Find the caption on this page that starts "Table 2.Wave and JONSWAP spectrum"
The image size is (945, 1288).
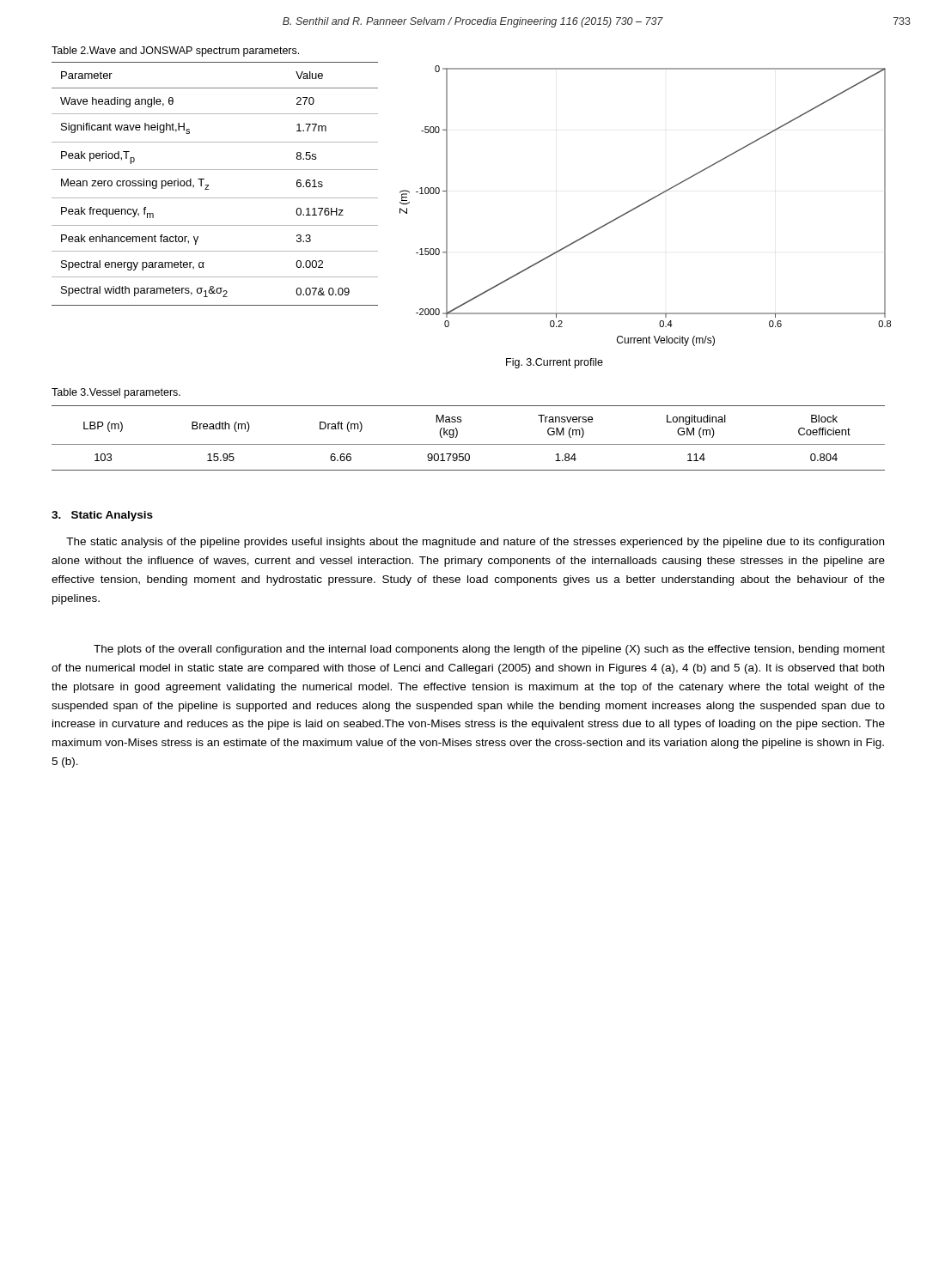coord(176,51)
